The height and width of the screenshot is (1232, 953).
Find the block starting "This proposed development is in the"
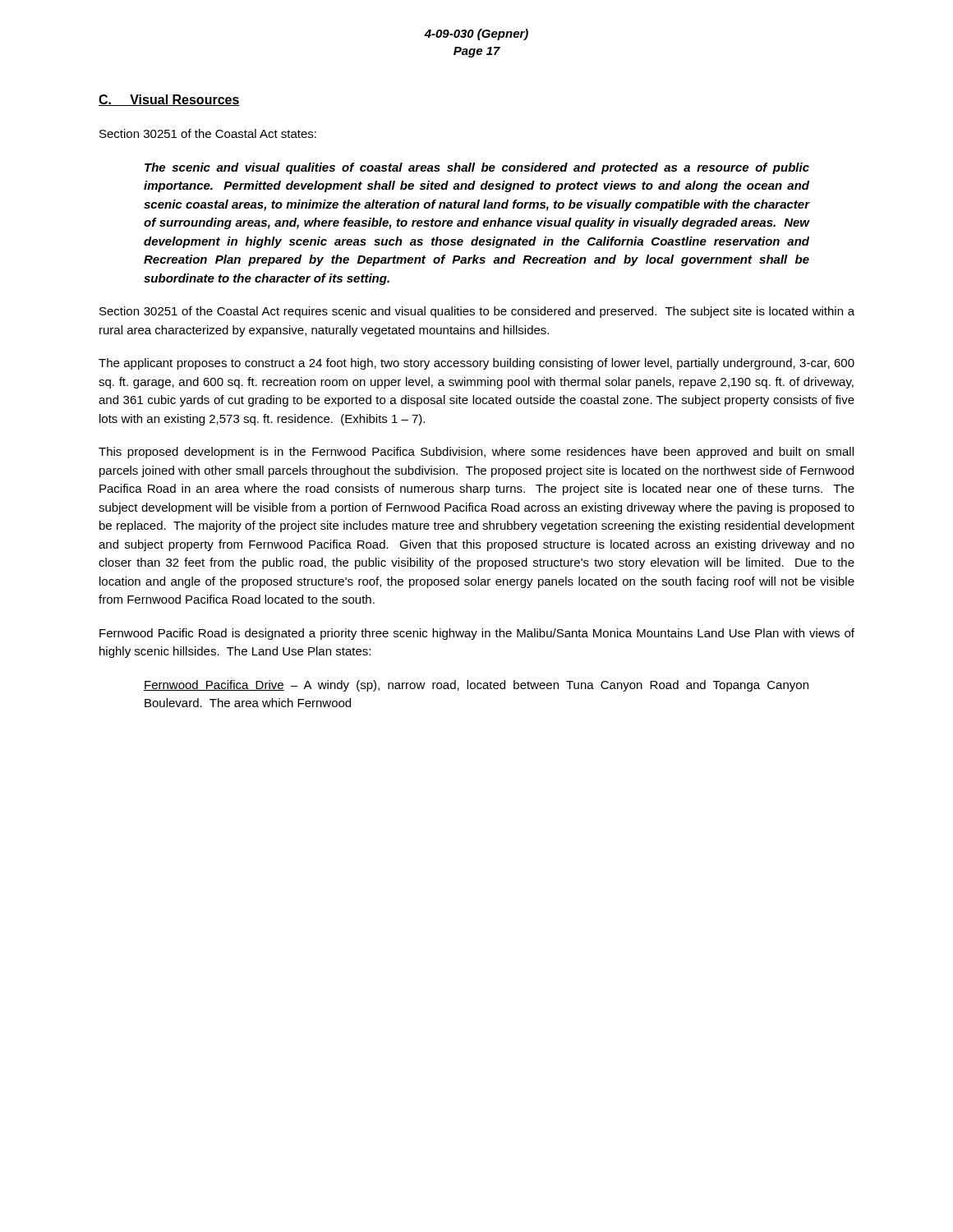click(476, 525)
